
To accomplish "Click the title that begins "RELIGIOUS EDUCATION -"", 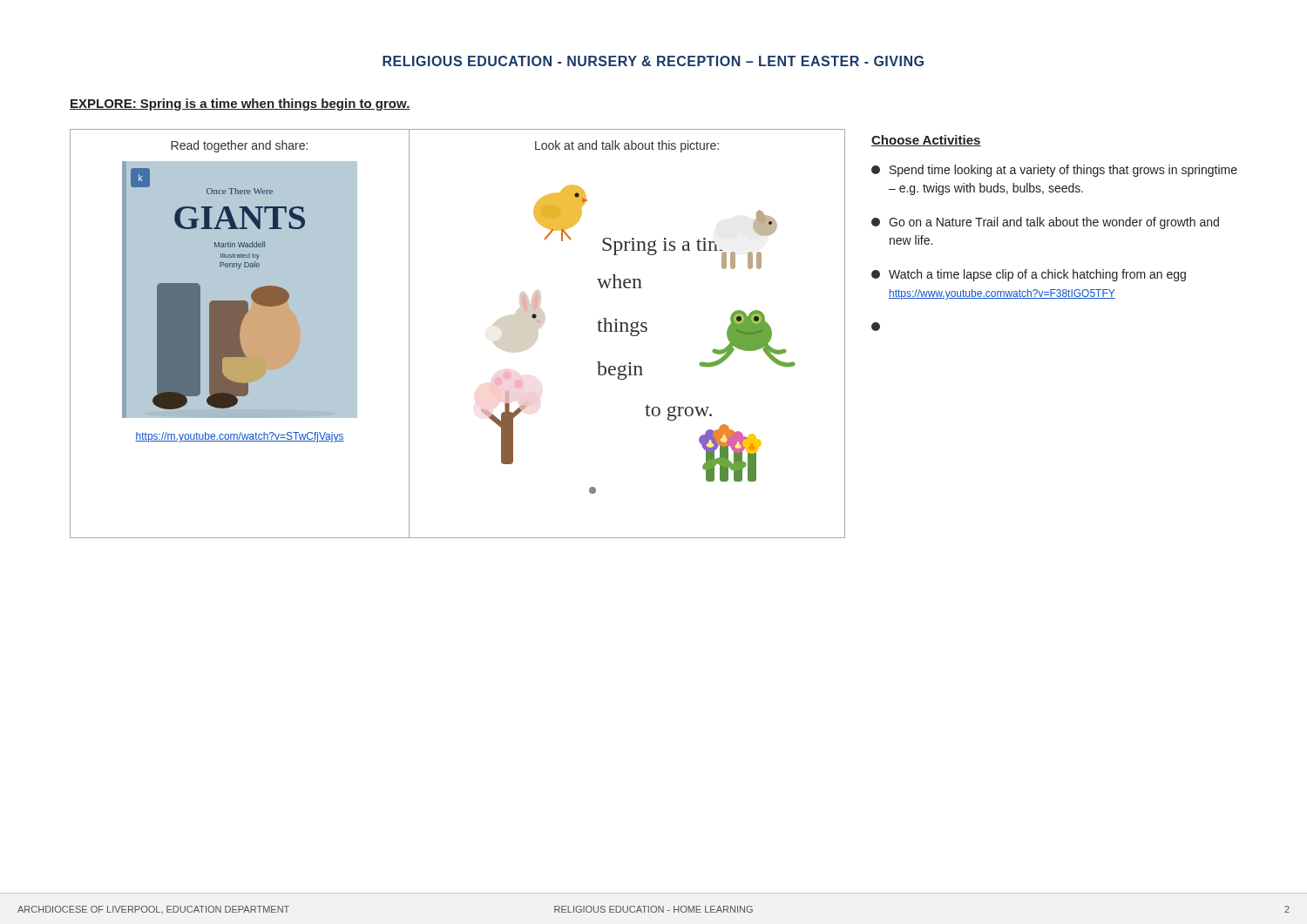I will [654, 61].
